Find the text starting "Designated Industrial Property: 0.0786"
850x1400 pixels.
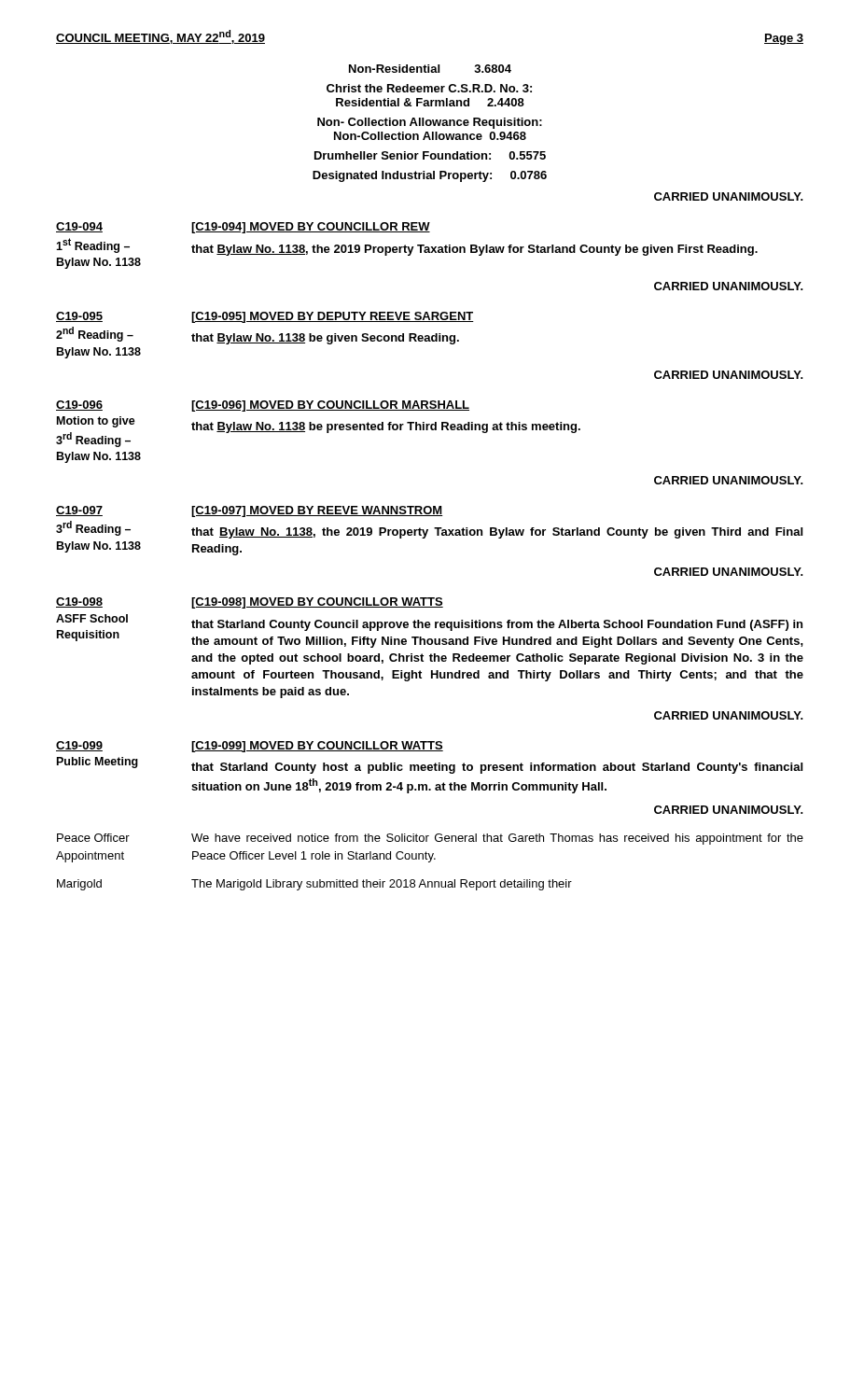point(430,175)
